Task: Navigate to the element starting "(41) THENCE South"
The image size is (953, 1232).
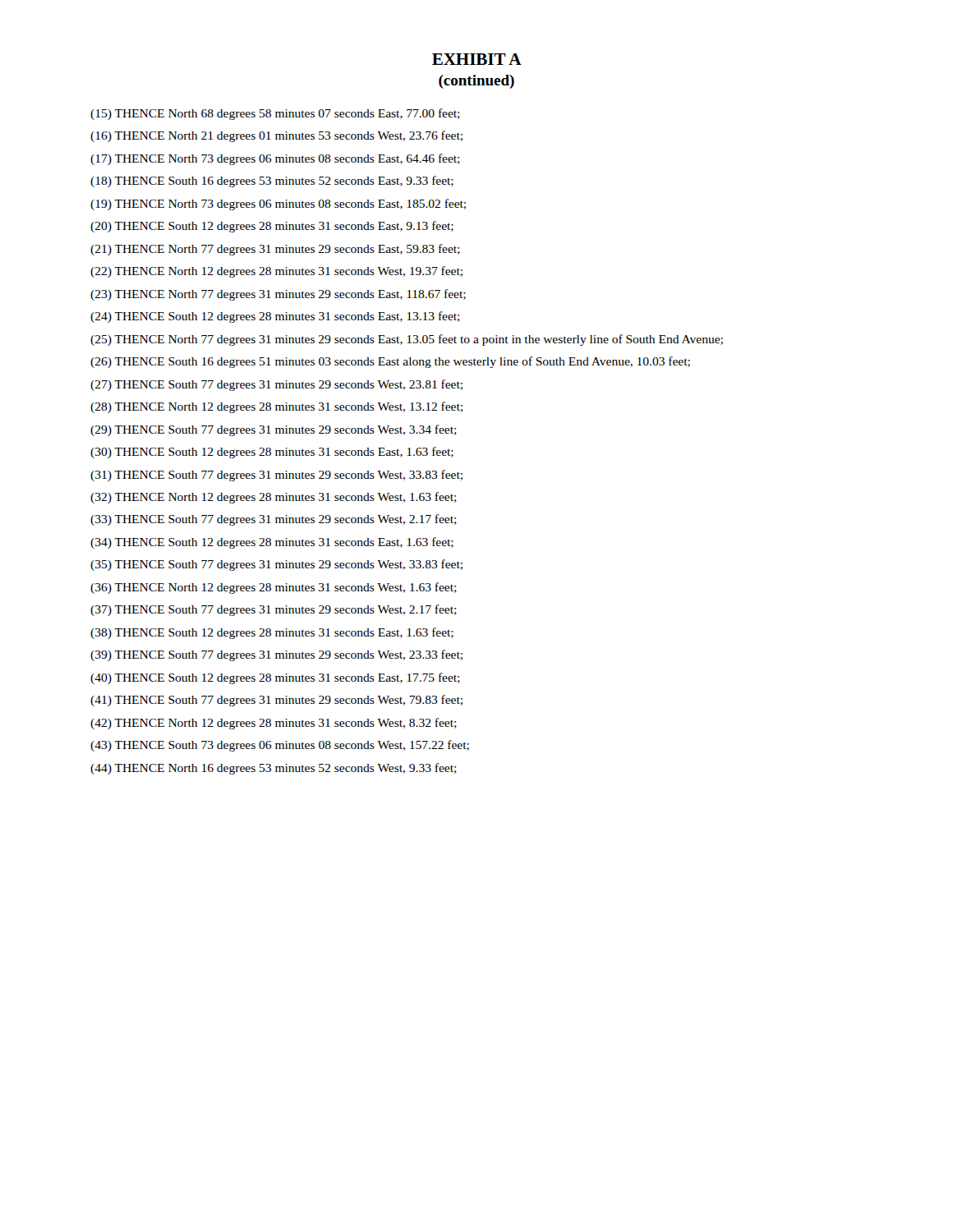Action: point(277,700)
